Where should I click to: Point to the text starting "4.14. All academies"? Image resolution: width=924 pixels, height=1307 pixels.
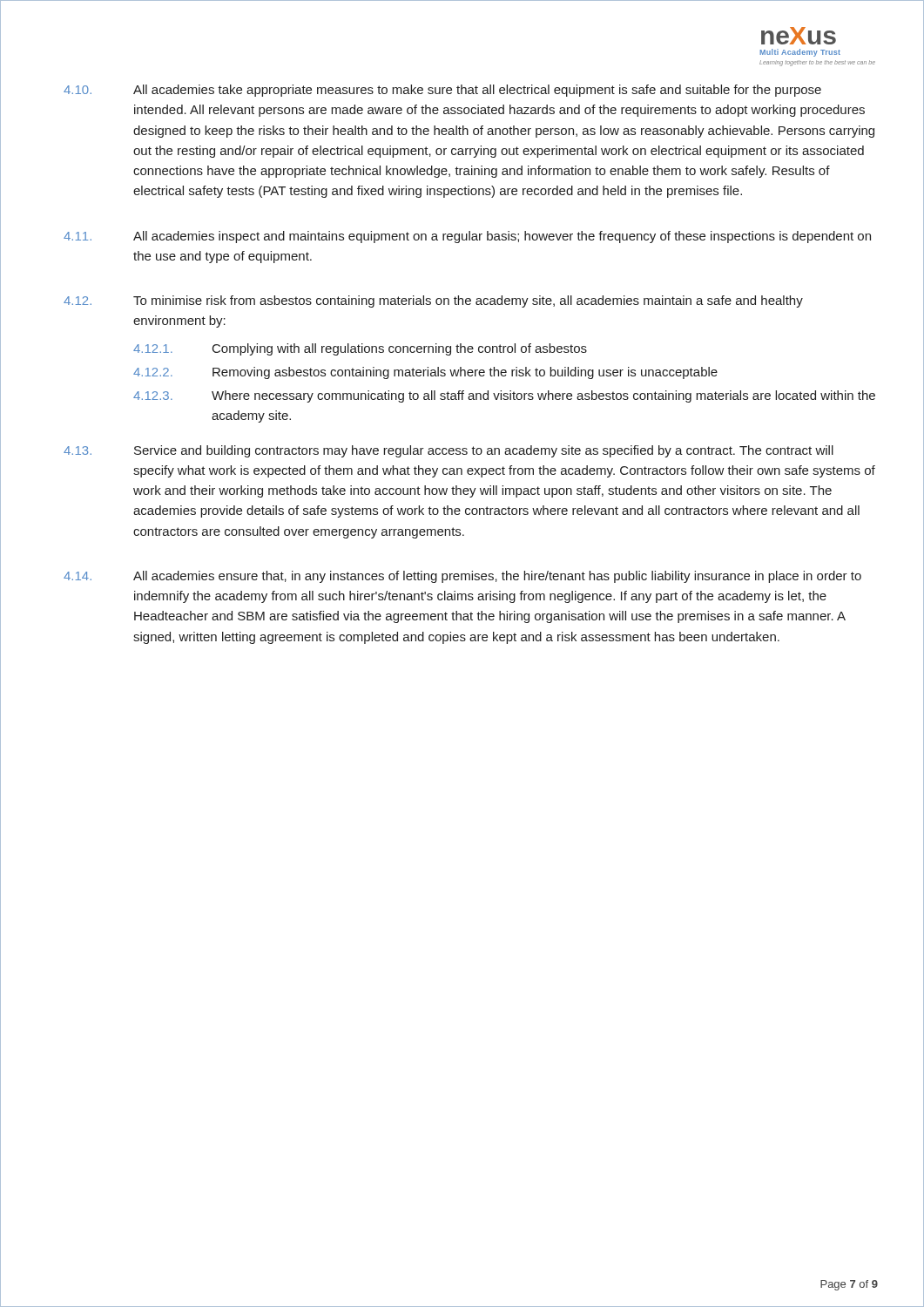point(471,606)
